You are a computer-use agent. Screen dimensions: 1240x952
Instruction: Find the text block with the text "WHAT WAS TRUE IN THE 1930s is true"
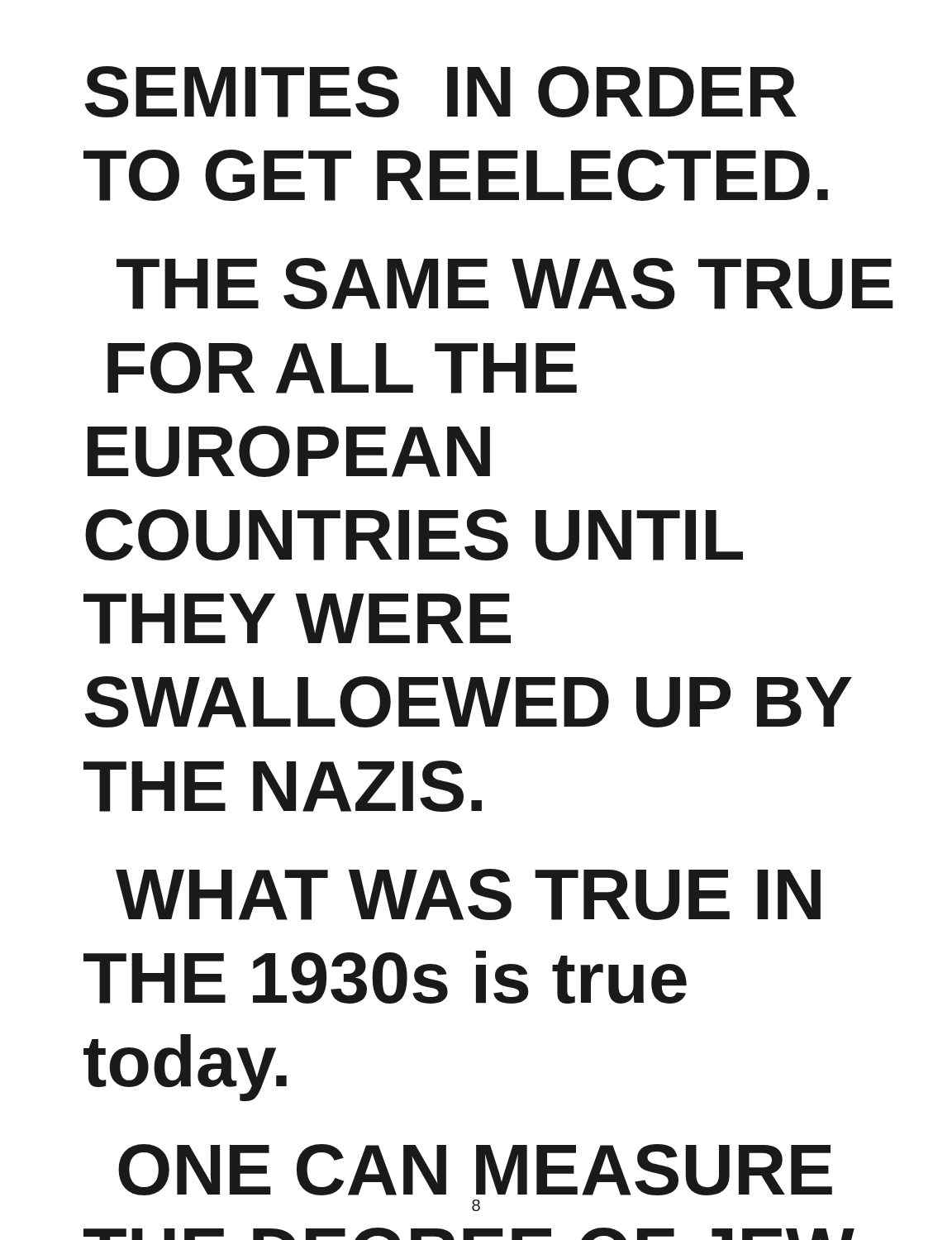[454, 977]
